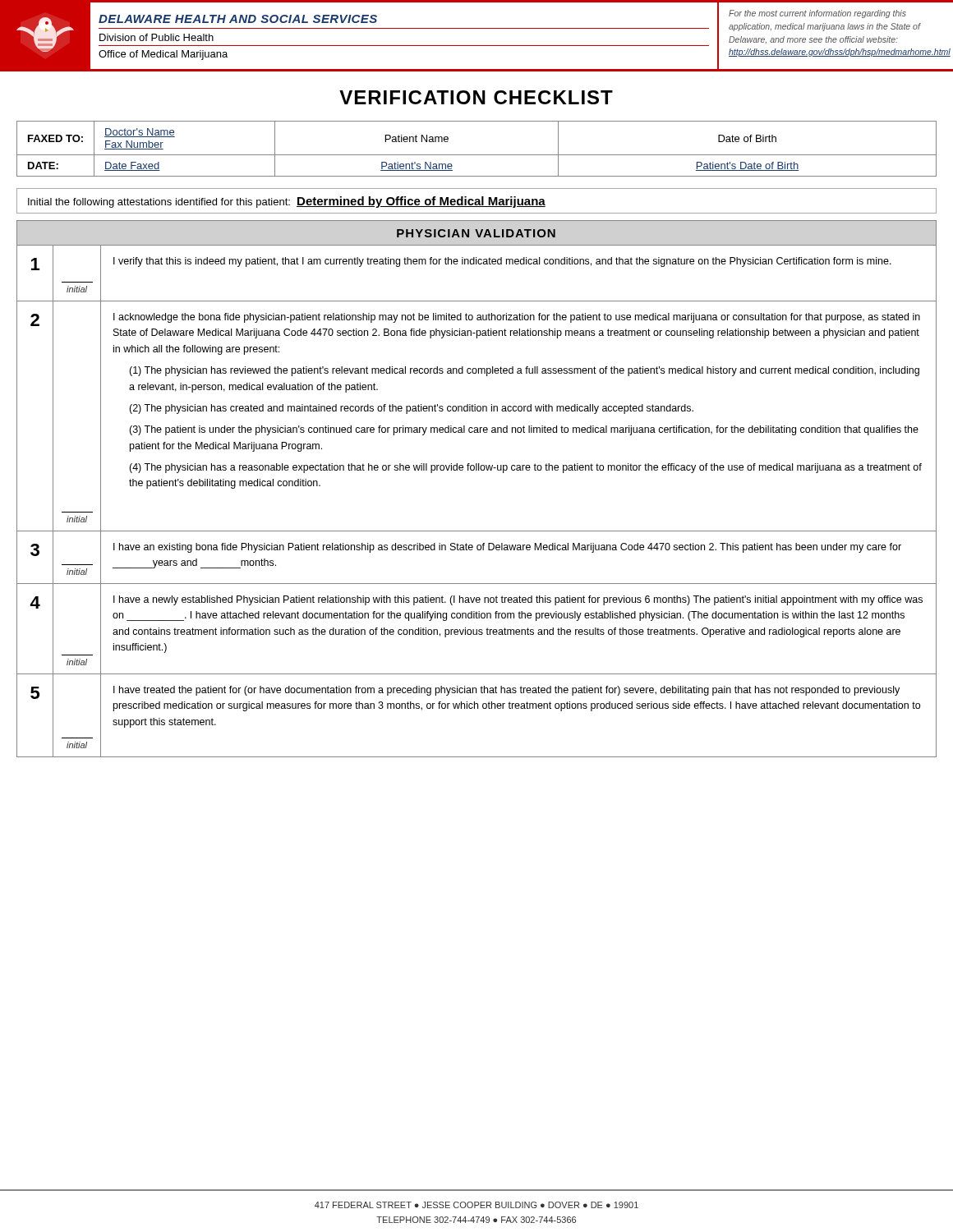Select the block starting "1 initial I verify that this"
953x1232 pixels.
(x=476, y=273)
